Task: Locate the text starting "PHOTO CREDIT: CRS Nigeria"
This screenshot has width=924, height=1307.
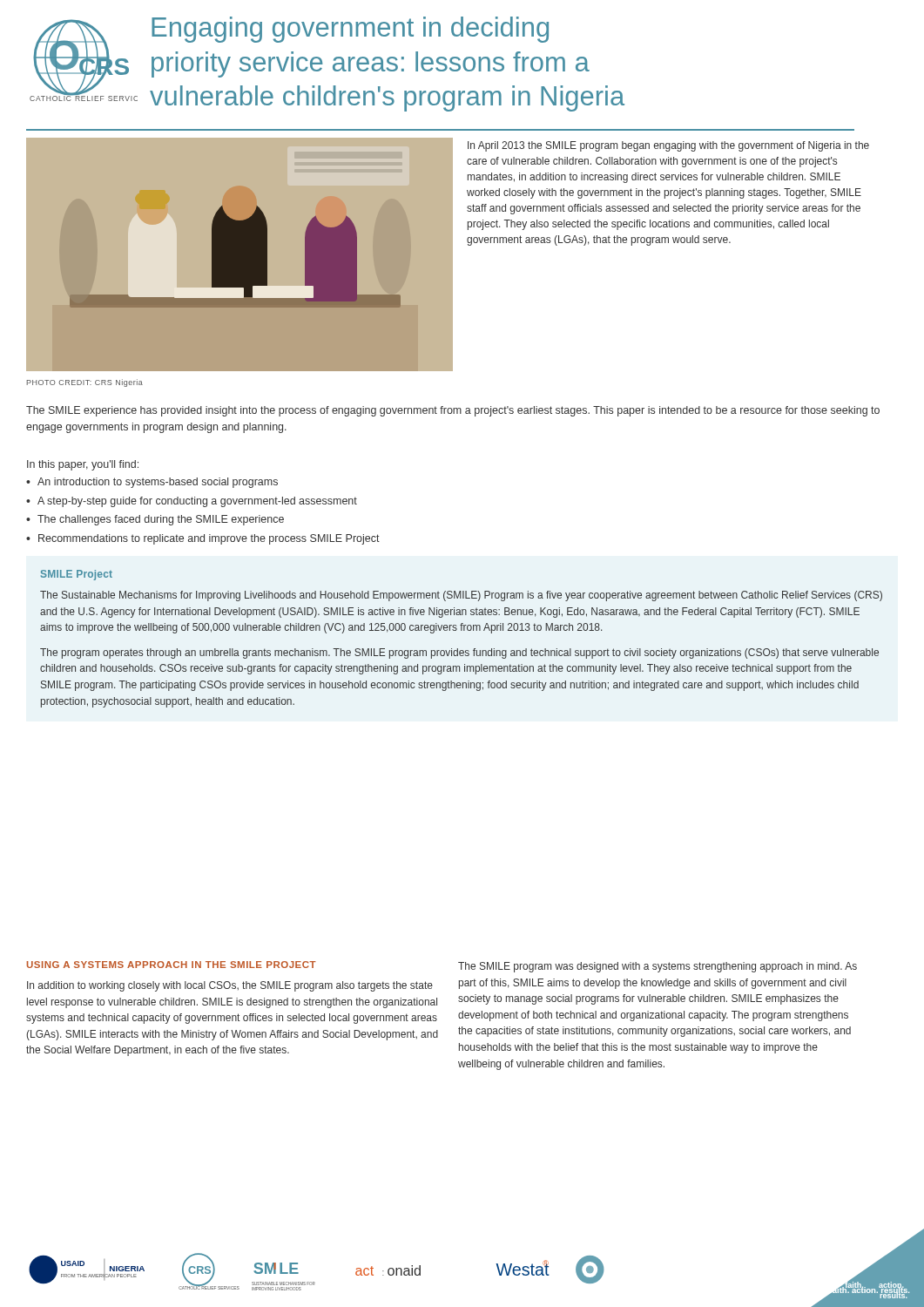Action: tap(85, 382)
